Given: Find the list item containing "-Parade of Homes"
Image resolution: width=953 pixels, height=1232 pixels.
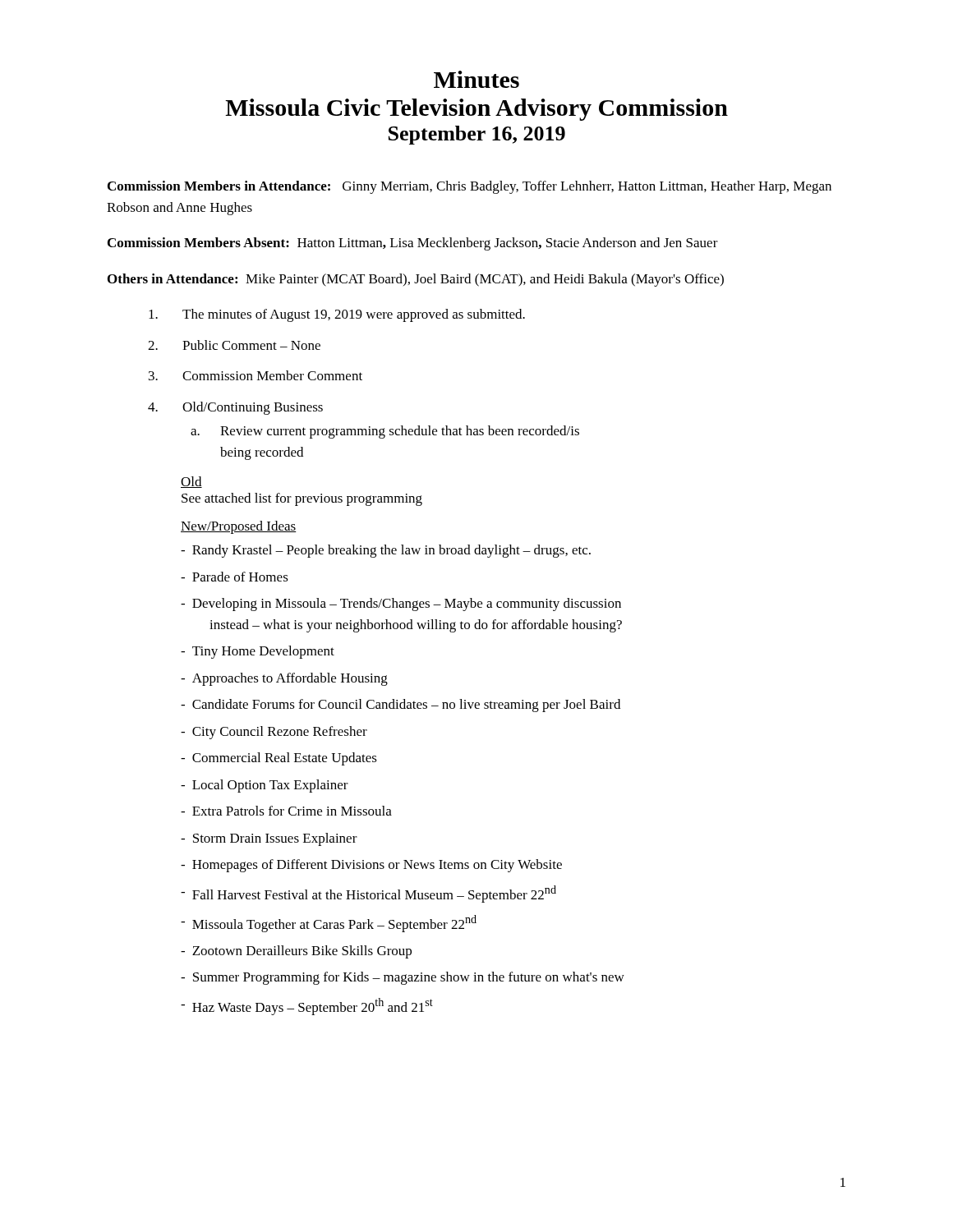Looking at the screenshot, I should tap(234, 577).
